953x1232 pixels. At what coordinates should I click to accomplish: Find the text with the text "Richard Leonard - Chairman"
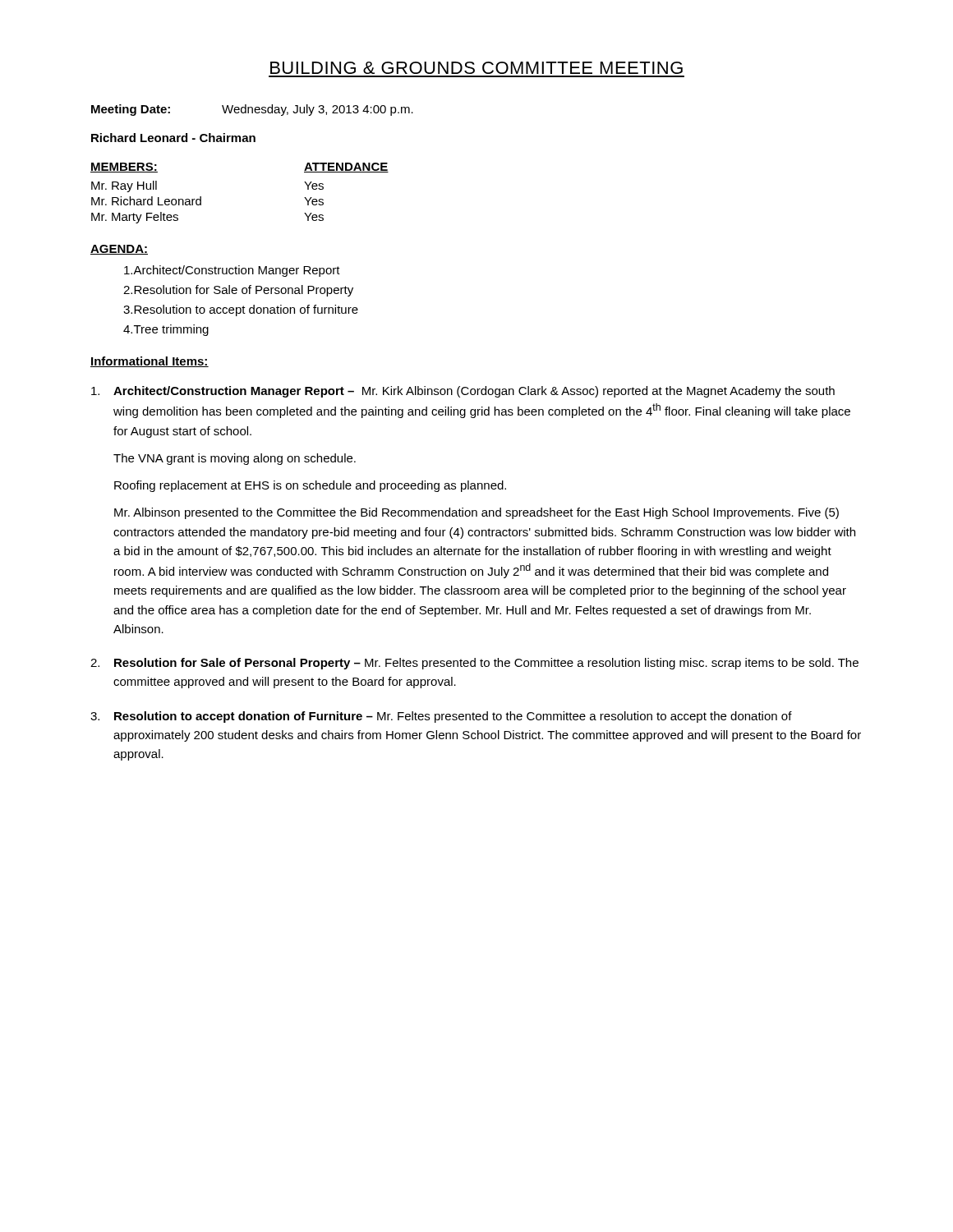pos(173,138)
